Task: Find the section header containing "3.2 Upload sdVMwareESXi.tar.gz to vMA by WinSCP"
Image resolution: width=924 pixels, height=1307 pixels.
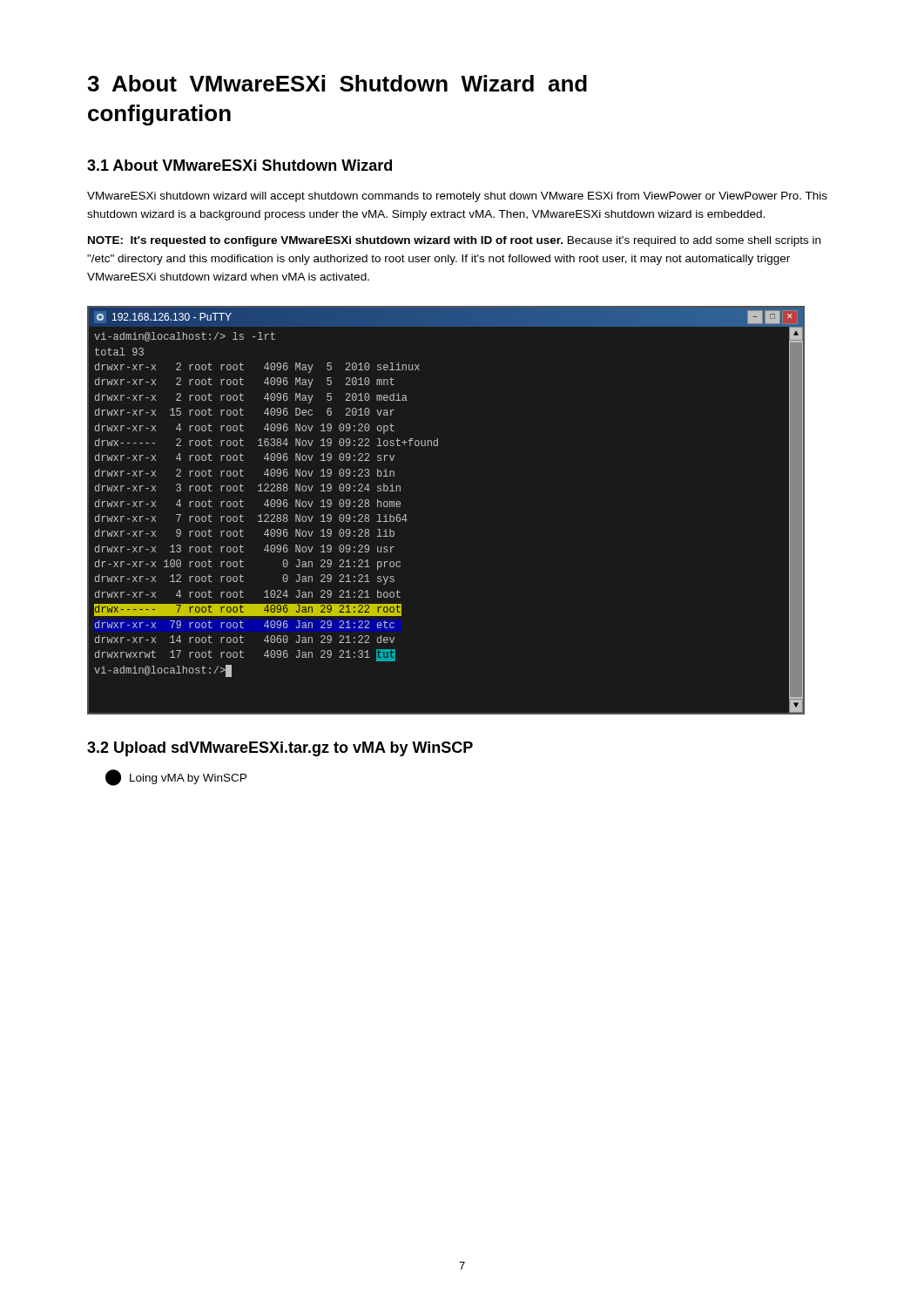Action: [280, 748]
